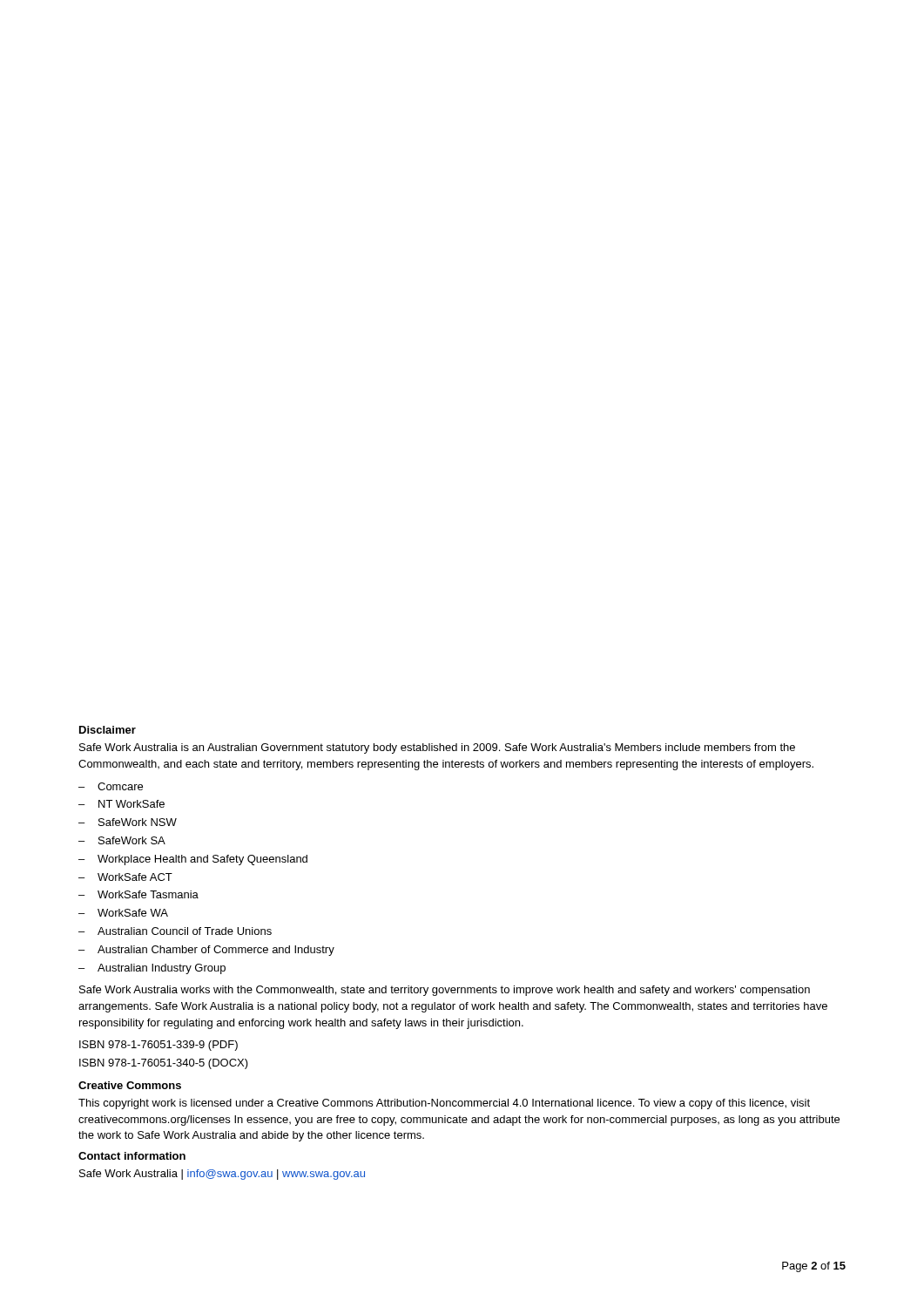Select the list item that says "–Australian Industry Group"
The image size is (924, 1307).
pyautogui.click(x=152, y=968)
